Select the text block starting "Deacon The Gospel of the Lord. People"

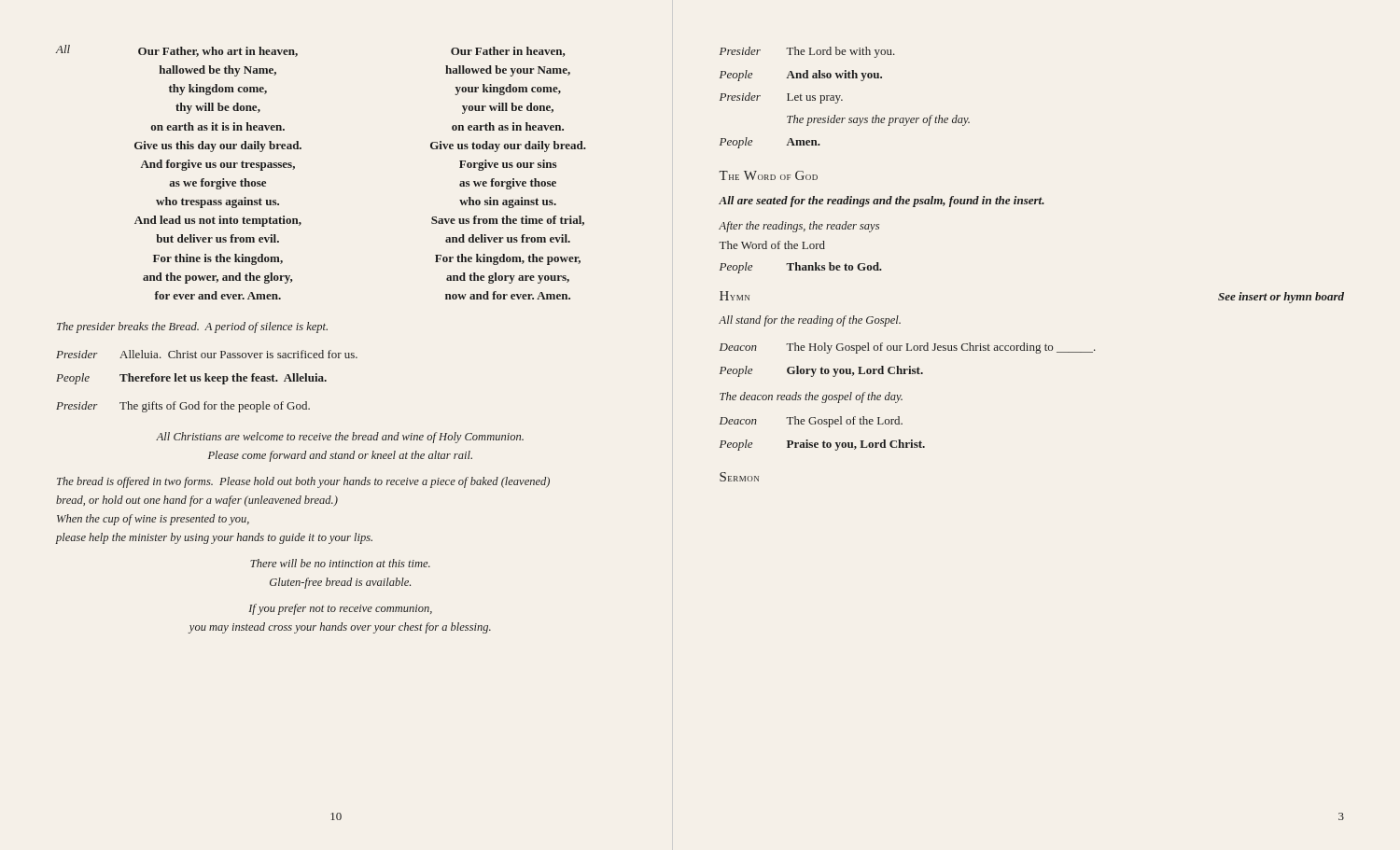pos(811,422)
